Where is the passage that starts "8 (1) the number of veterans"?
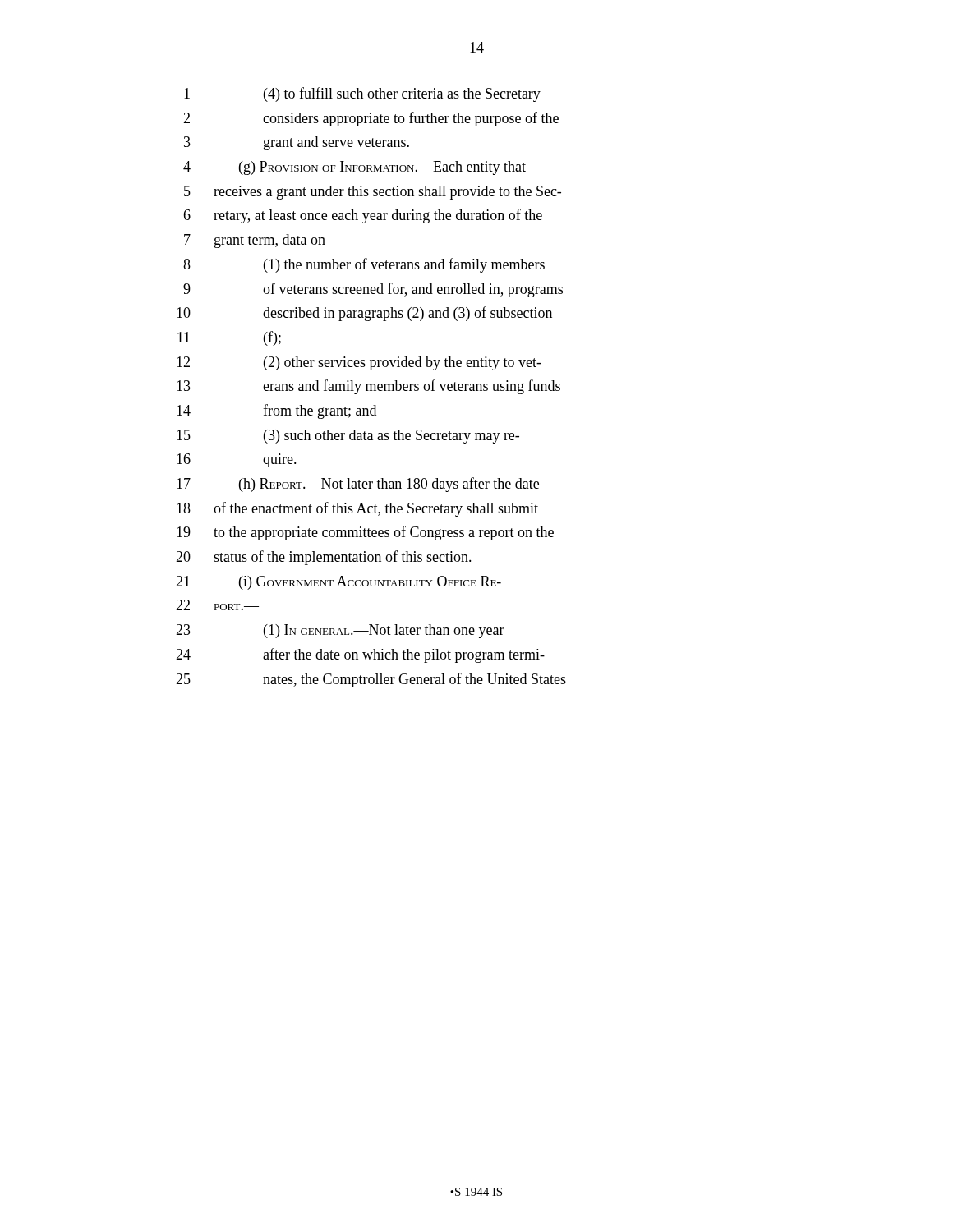The height and width of the screenshot is (1232, 953). point(501,302)
